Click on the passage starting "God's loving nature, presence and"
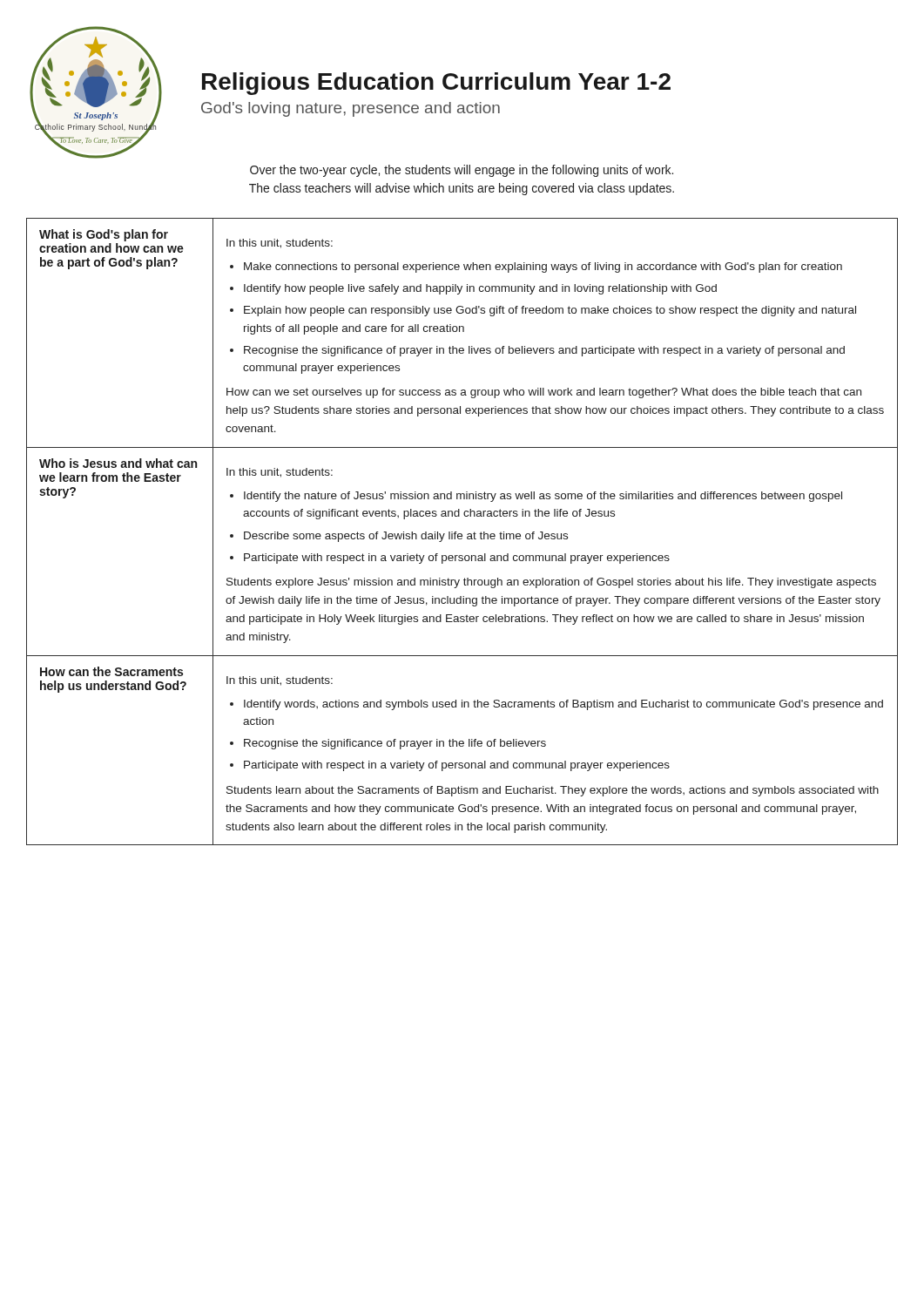924x1307 pixels. [351, 109]
